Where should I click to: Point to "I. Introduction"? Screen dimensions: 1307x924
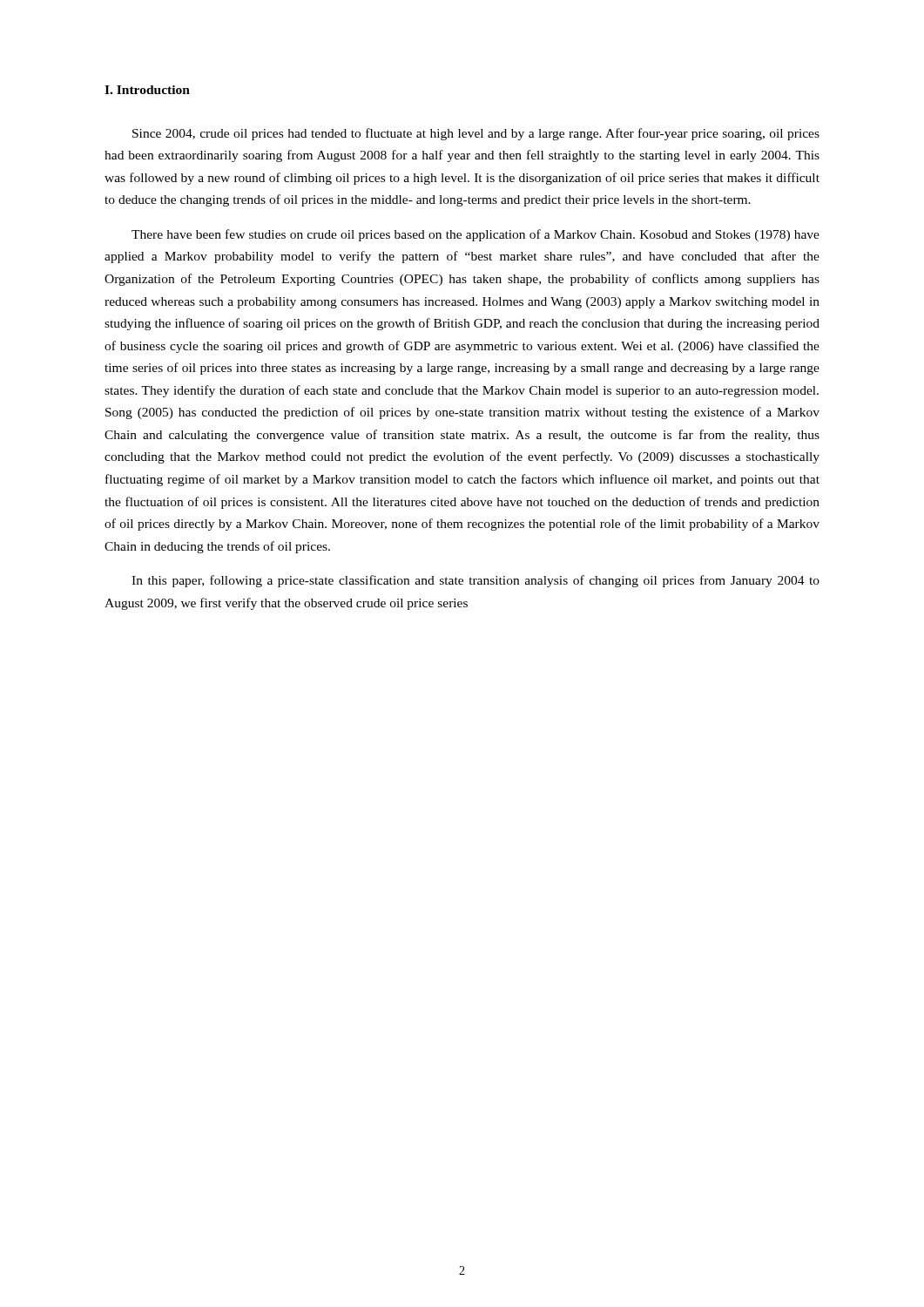147,89
